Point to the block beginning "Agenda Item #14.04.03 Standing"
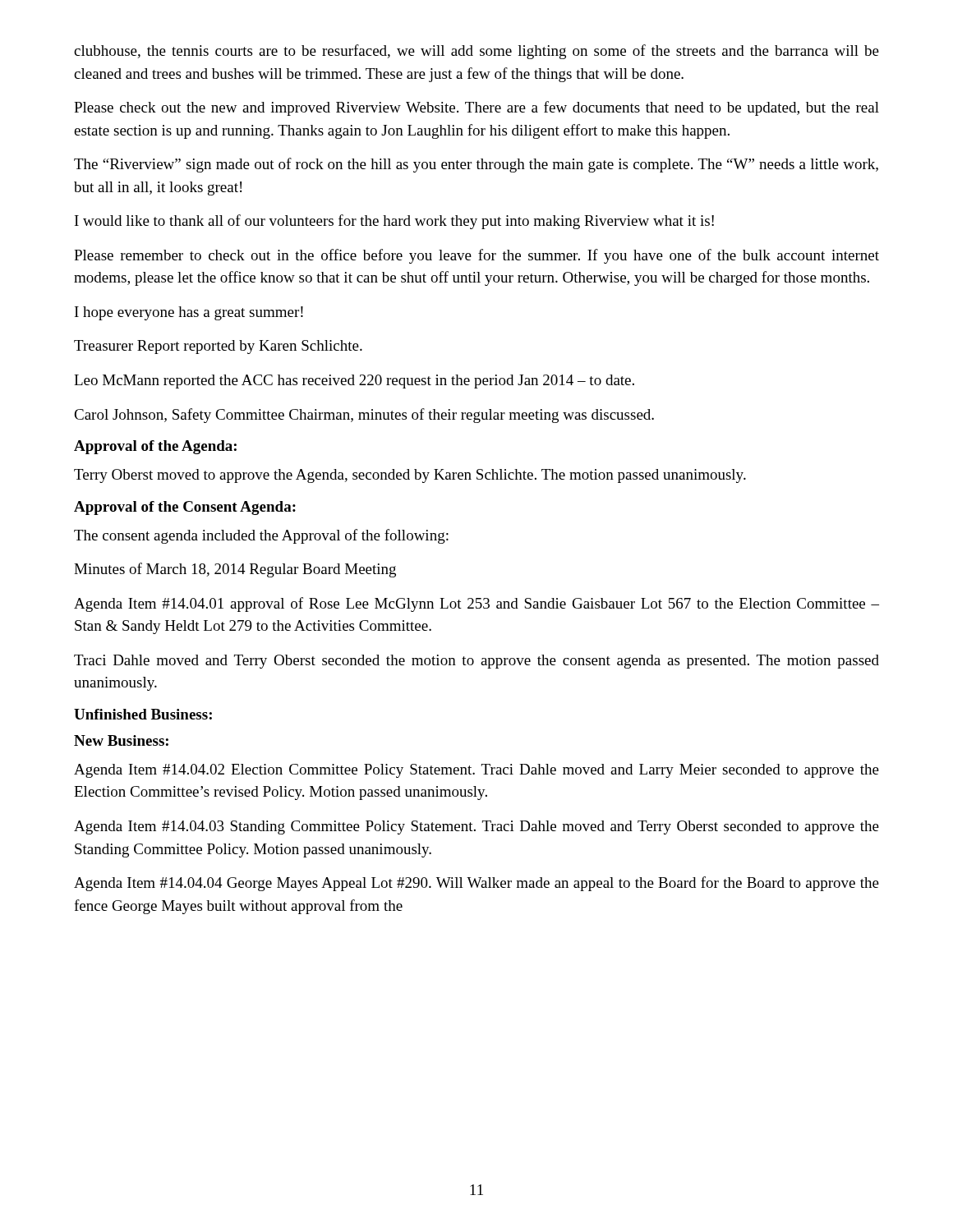The height and width of the screenshot is (1232, 953). pyautogui.click(x=476, y=837)
